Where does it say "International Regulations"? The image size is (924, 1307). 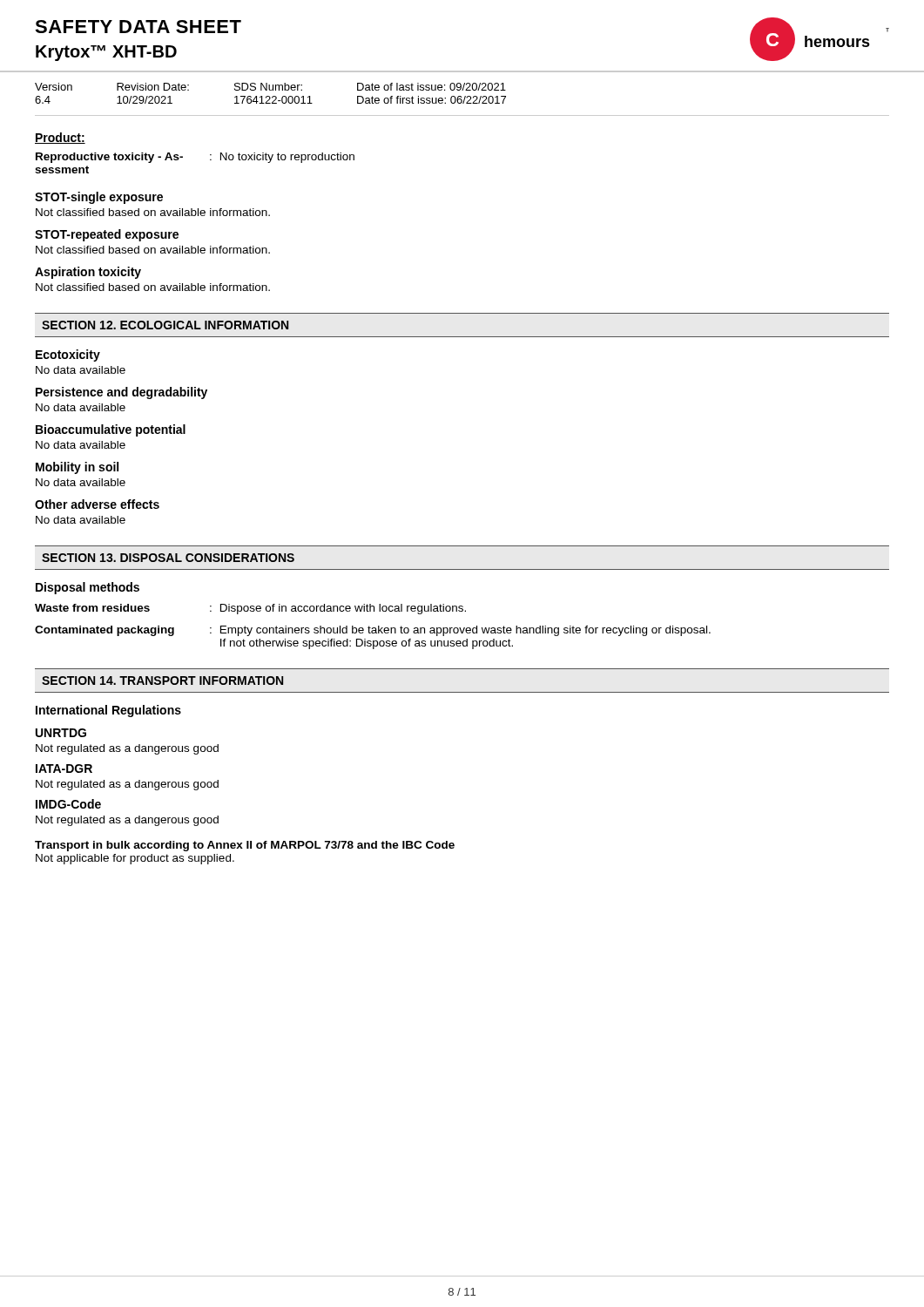pyautogui.click(x=108, y=710)
